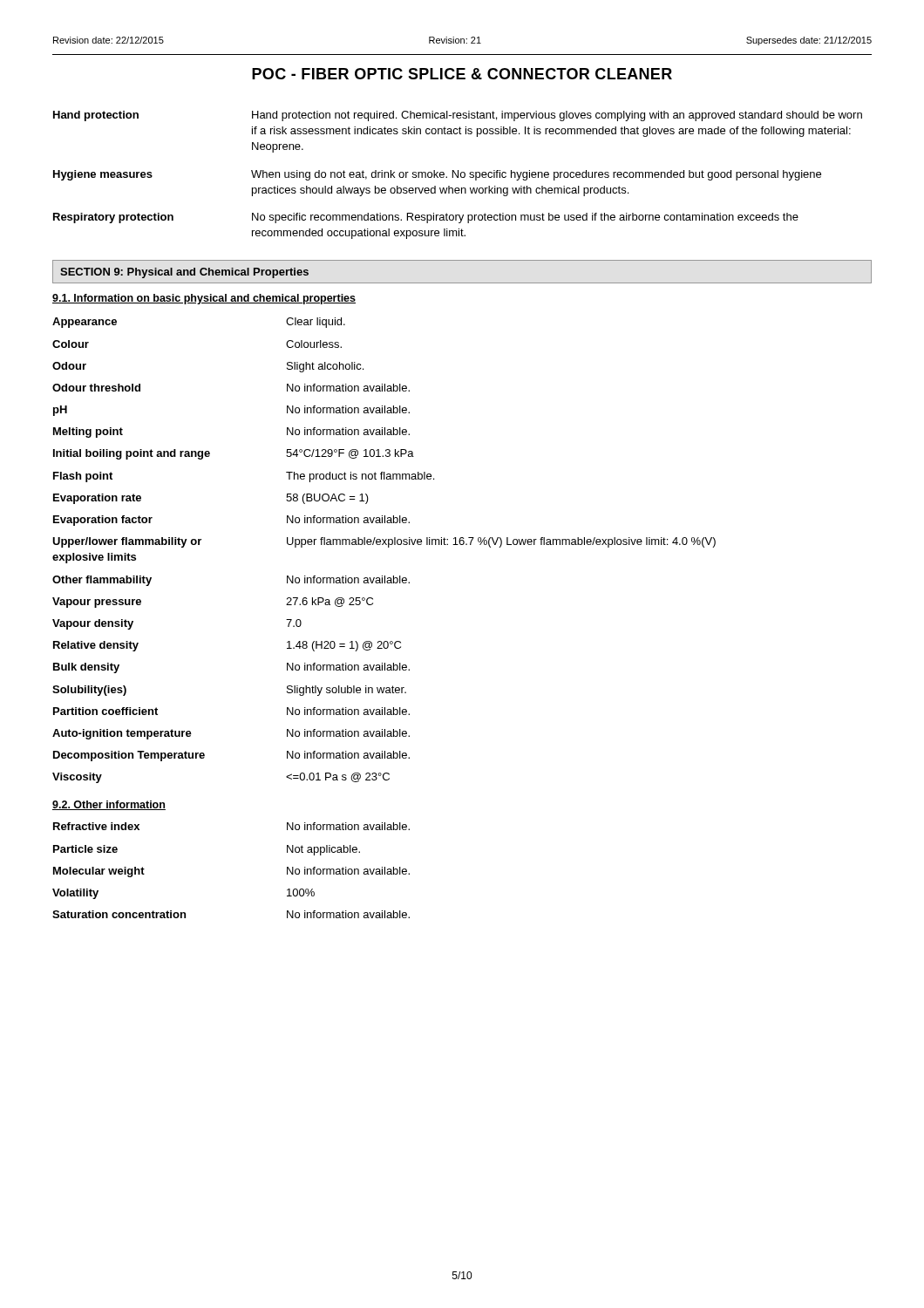Click on the table containing "1.48 (H20 ="
Screen dimensions: 1308x924
(x=462, y=550)
